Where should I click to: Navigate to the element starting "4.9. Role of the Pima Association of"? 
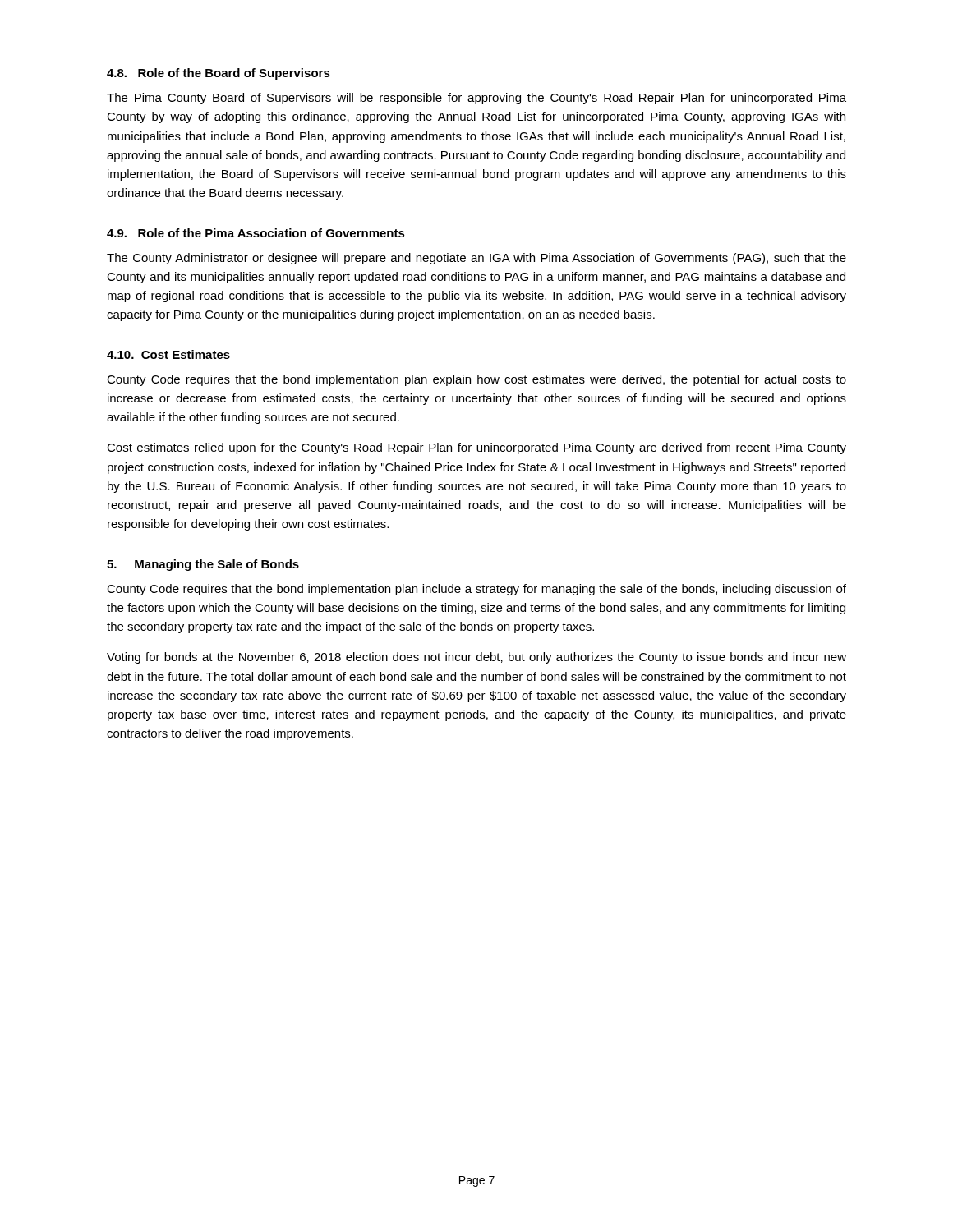pos(256,232)
